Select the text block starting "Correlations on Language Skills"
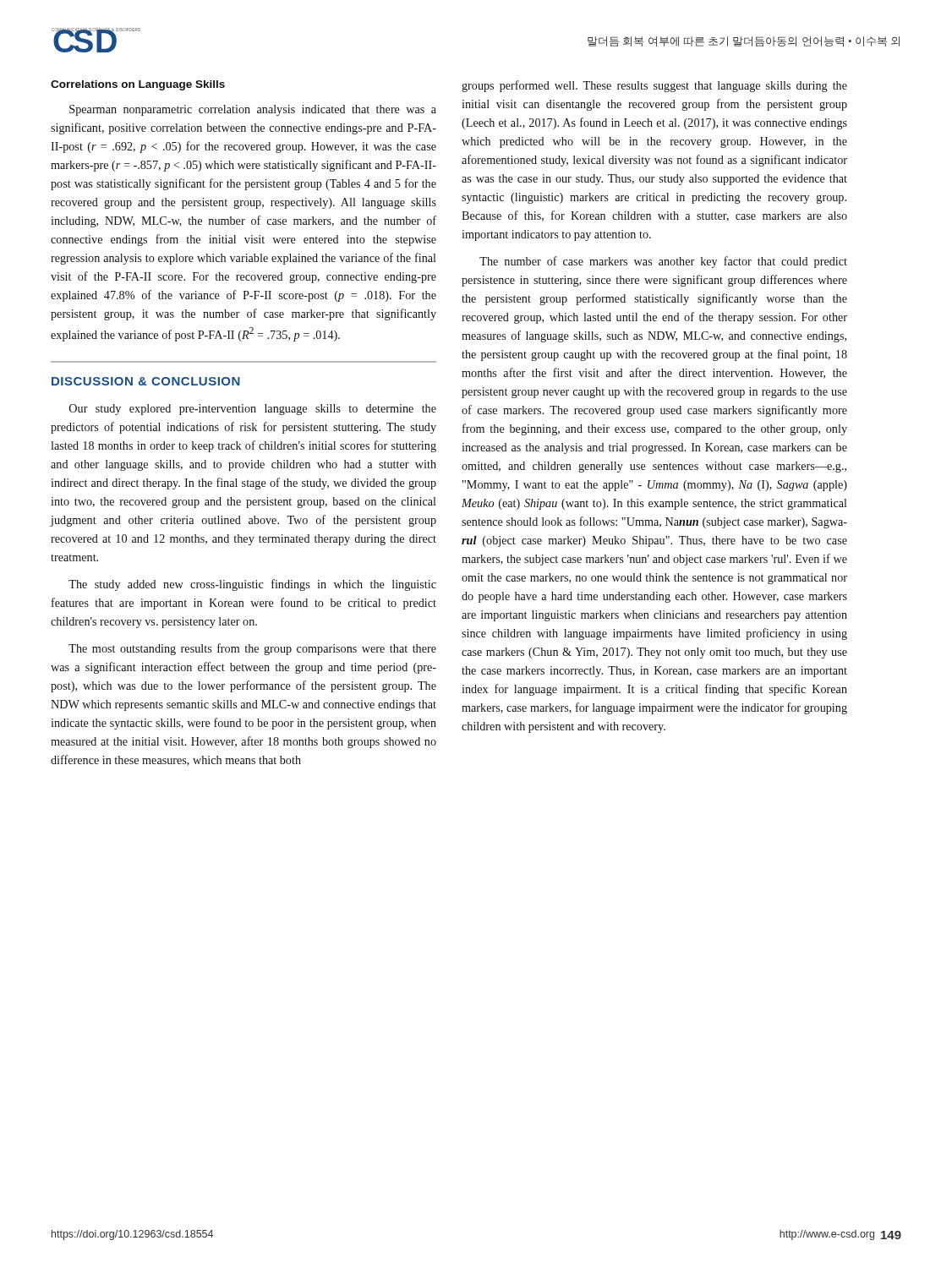 (138, 84)
